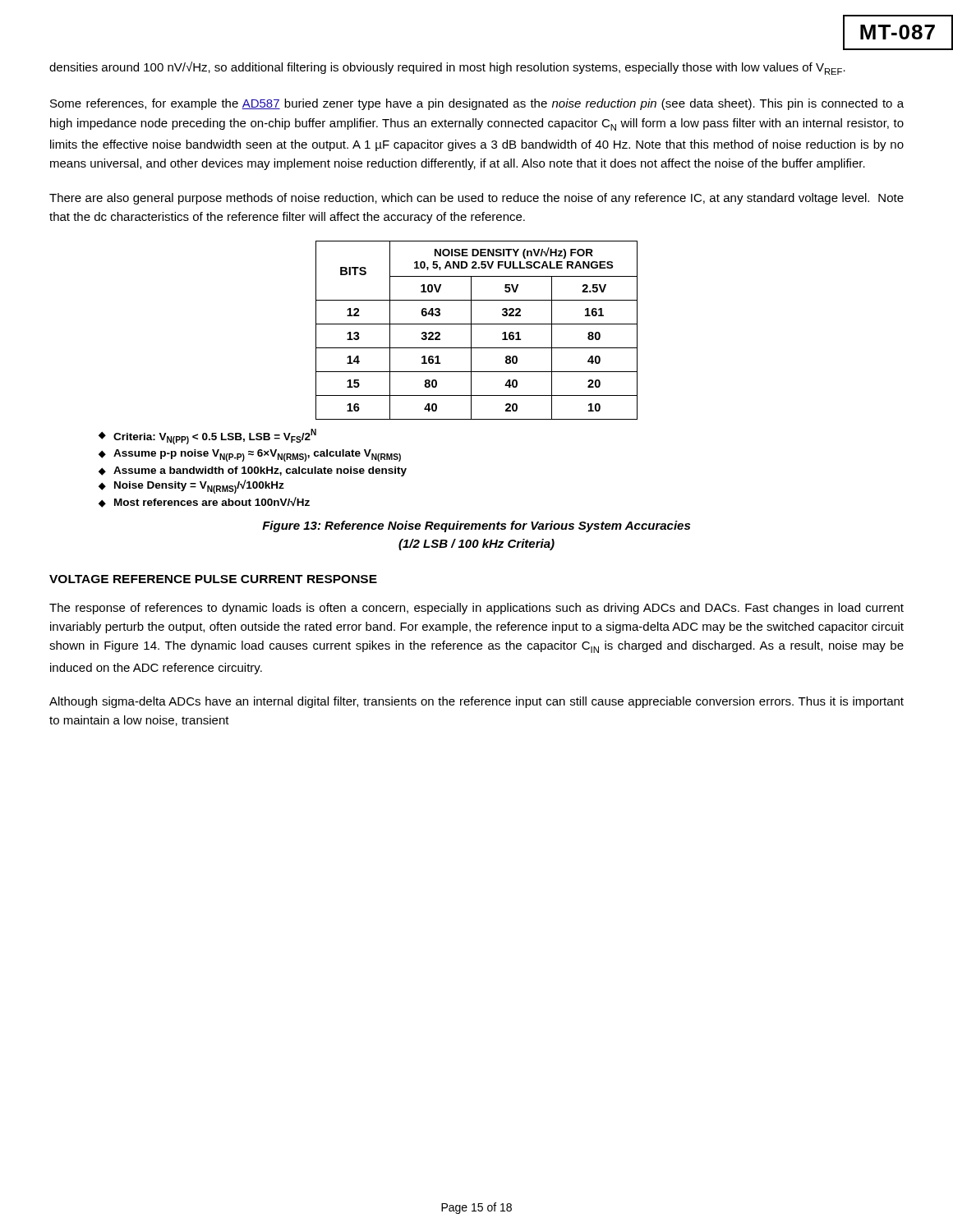953x1232 pixels.
Task: Select the text starting "Assume a bandwidth of"
Action: 260,470
